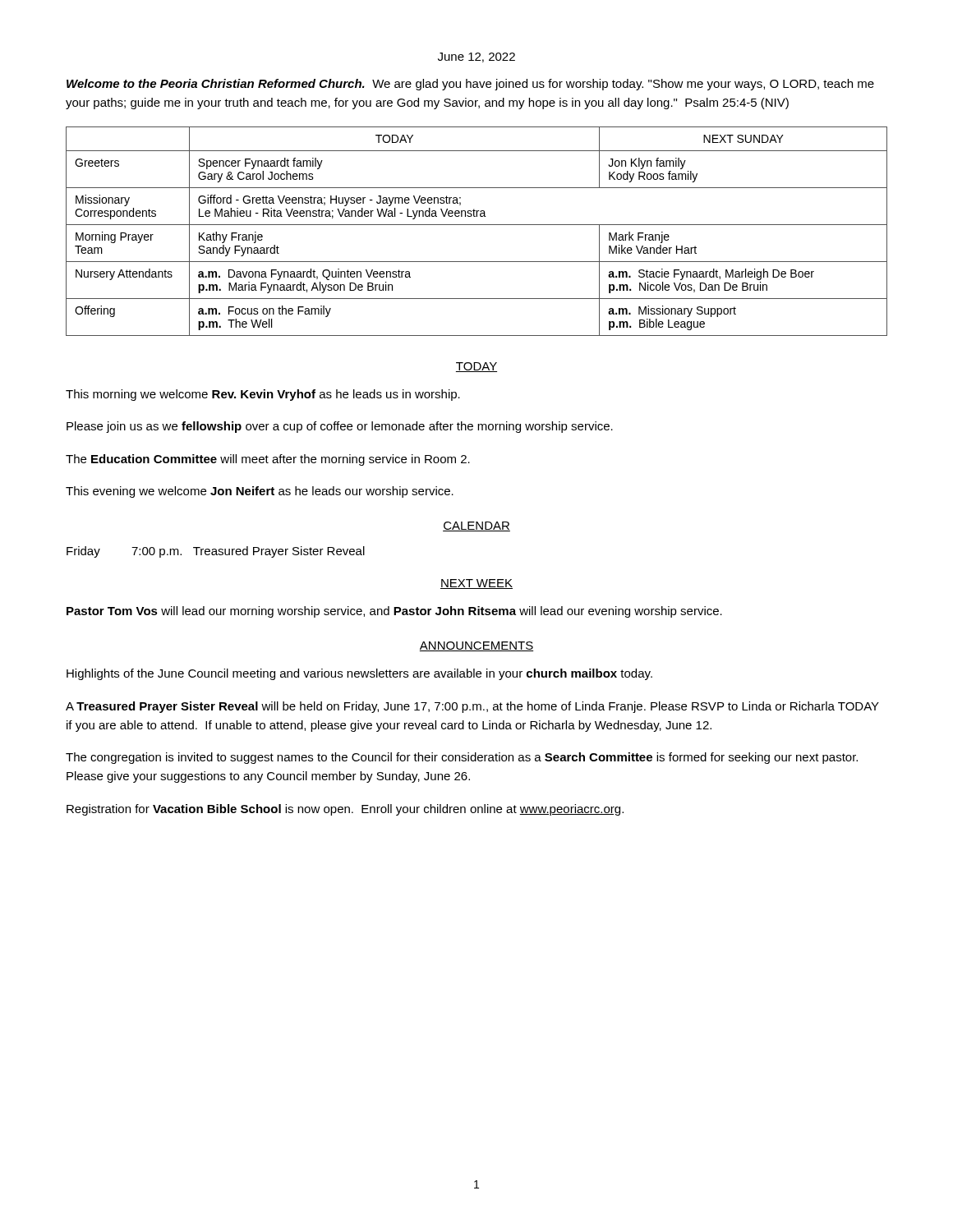Click on the text block containing "Highlights of the"
953x1232 pixels.
point(359,673)
